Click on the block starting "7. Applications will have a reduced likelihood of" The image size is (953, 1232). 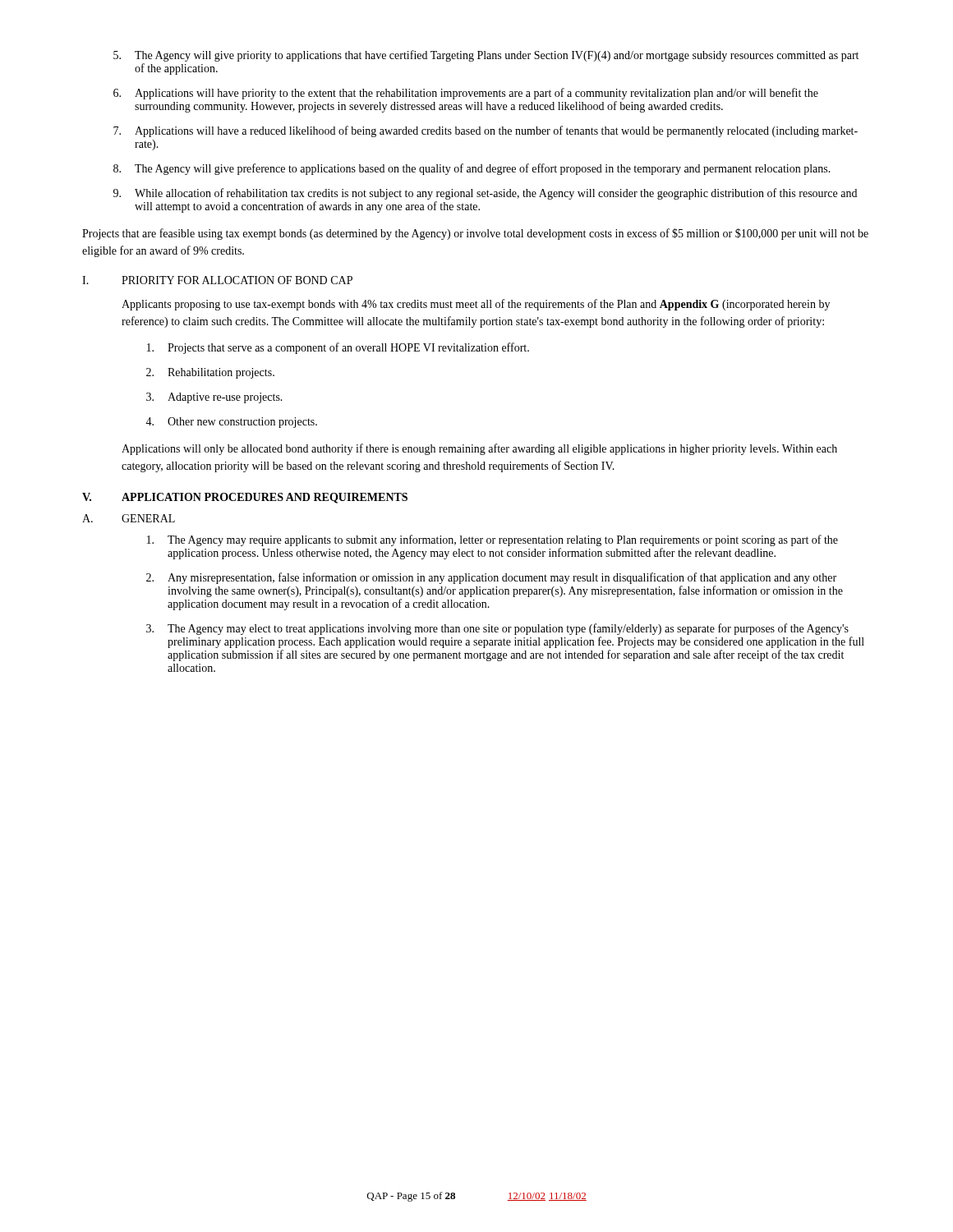click(476, 138)
